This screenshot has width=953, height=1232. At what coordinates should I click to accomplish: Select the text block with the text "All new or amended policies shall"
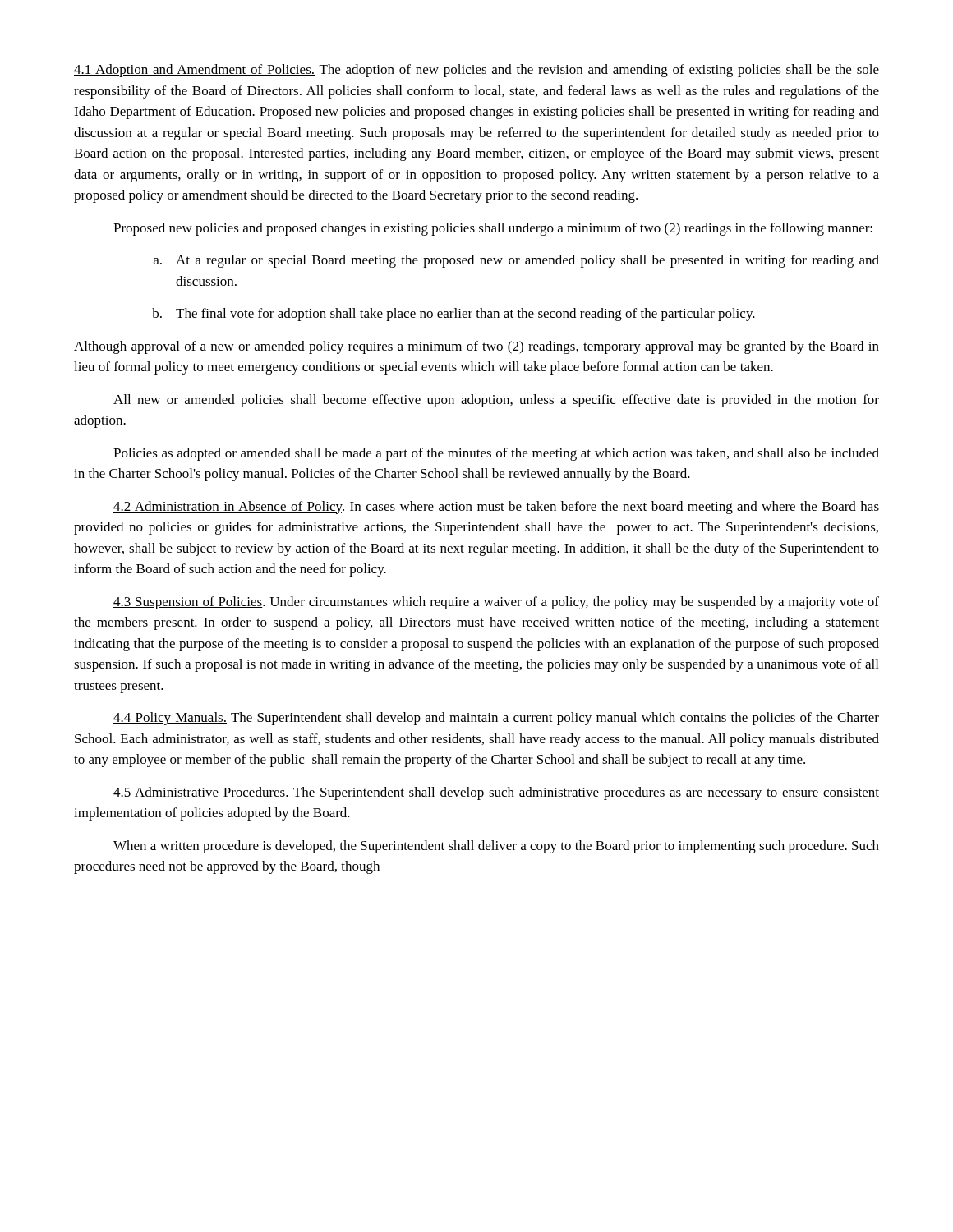476,410
